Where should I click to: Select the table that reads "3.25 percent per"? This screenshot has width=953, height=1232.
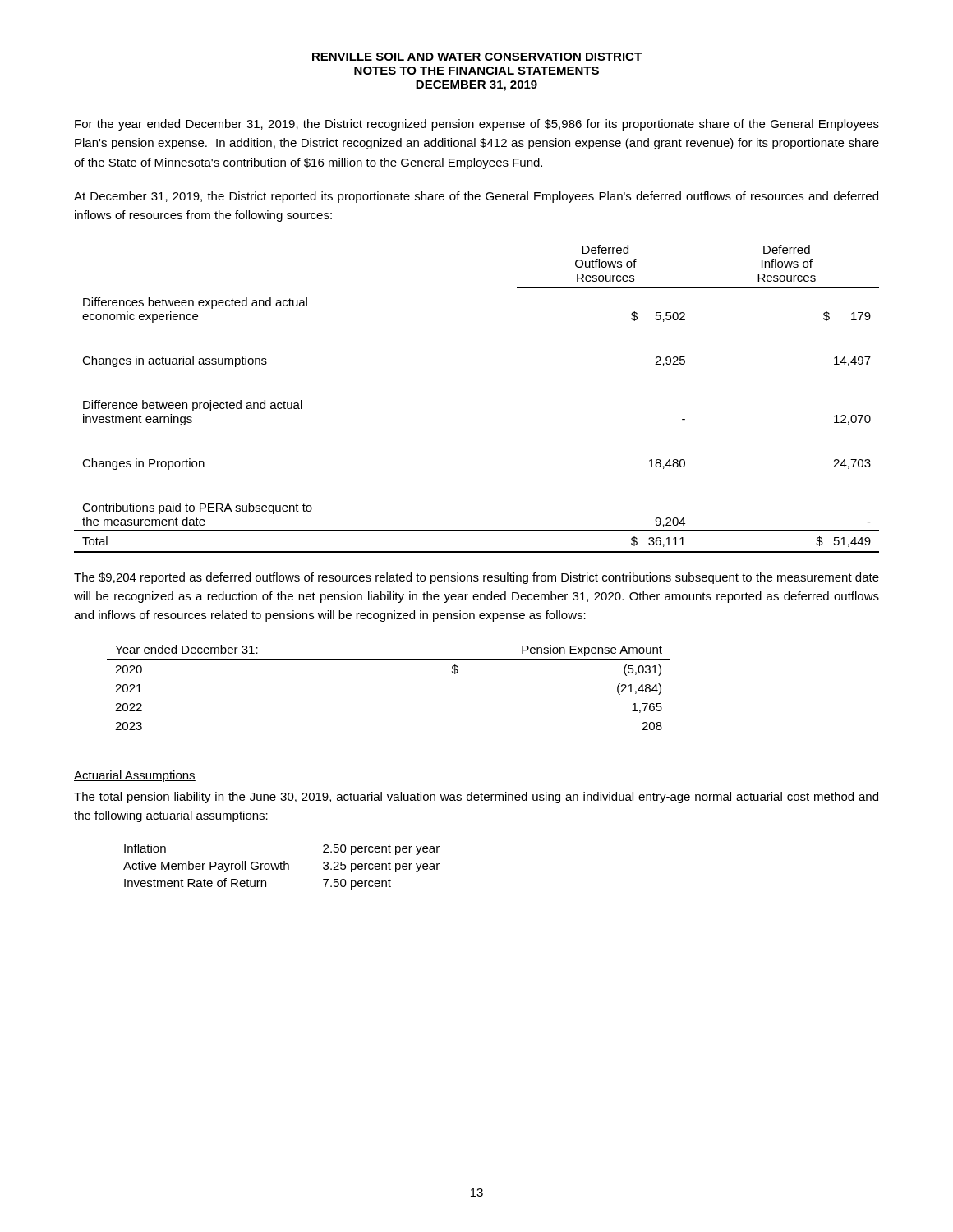tap(476, 865)
